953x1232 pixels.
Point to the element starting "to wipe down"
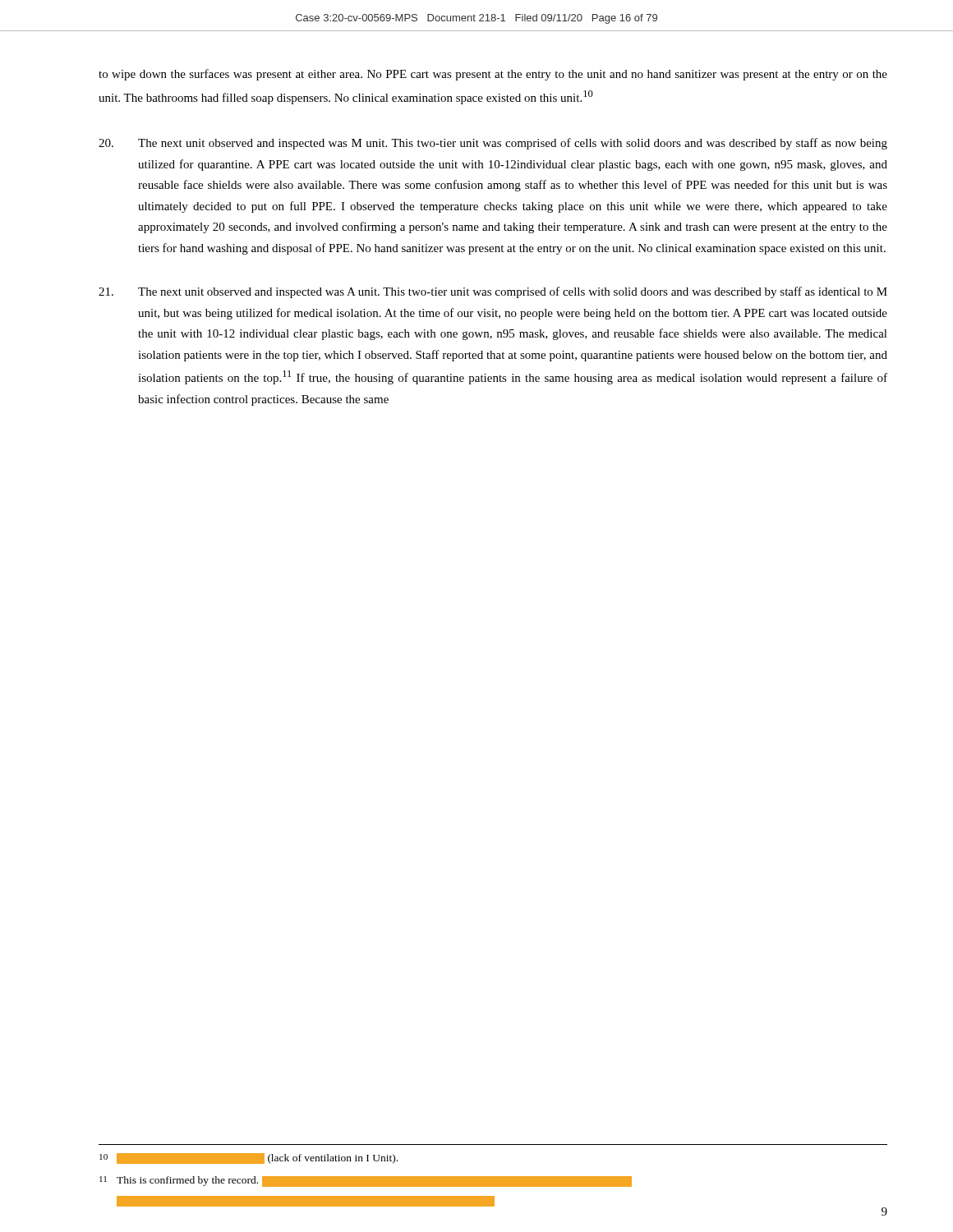click(x=493, y=86)
